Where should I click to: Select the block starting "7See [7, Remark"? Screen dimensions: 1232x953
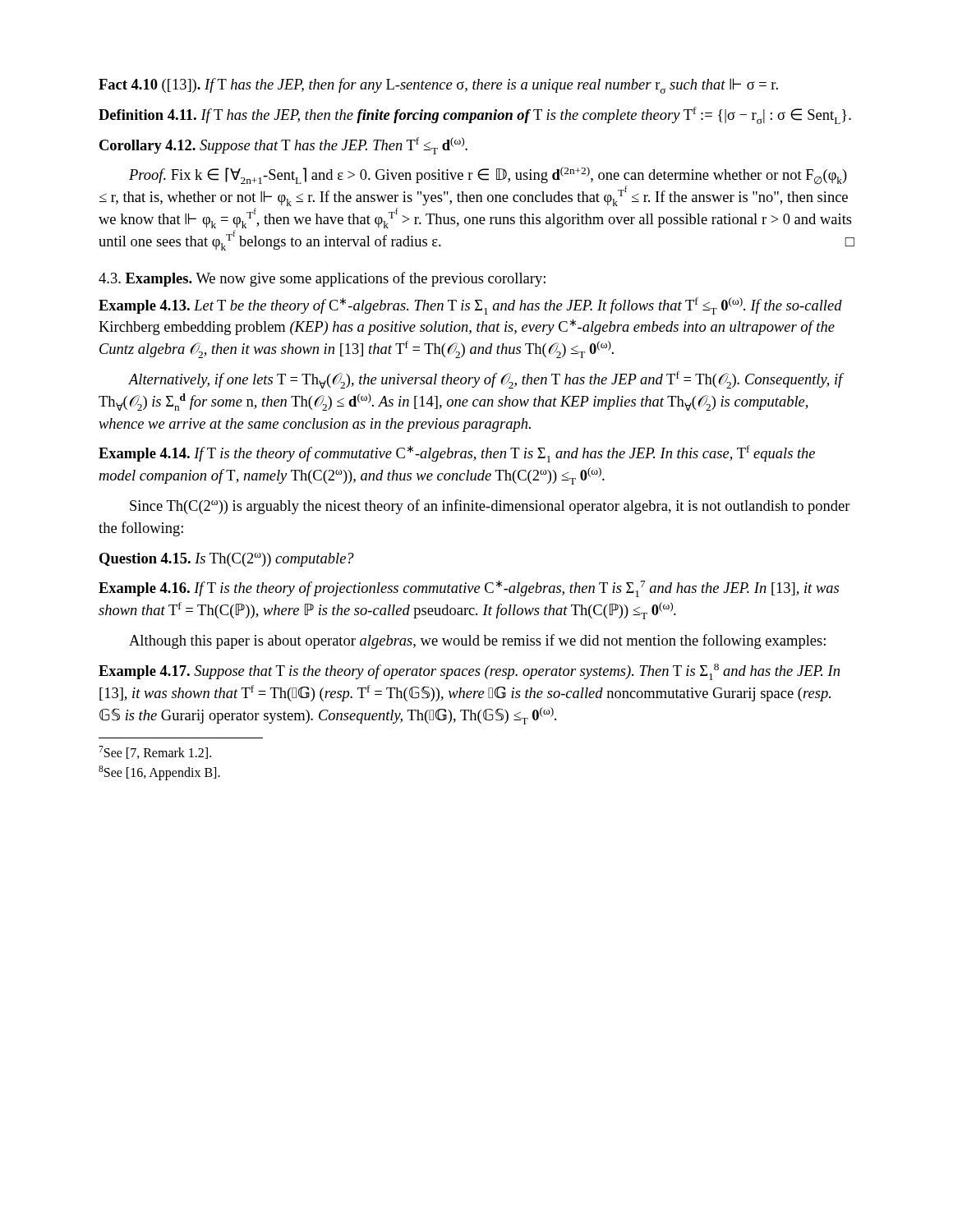pos(155,752)
